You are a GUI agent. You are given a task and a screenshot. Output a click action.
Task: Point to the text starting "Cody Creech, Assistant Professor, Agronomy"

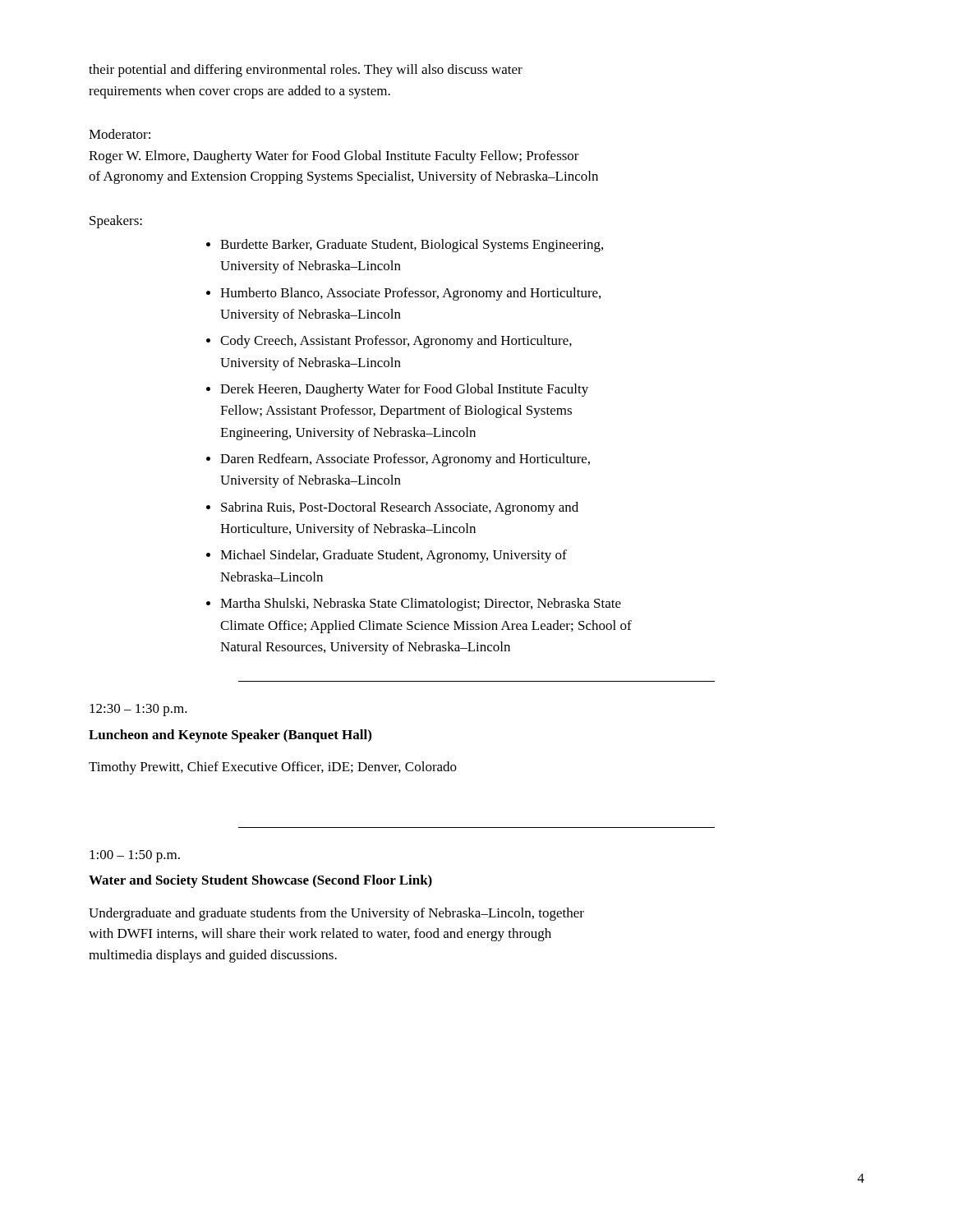(x=396, y=352)
